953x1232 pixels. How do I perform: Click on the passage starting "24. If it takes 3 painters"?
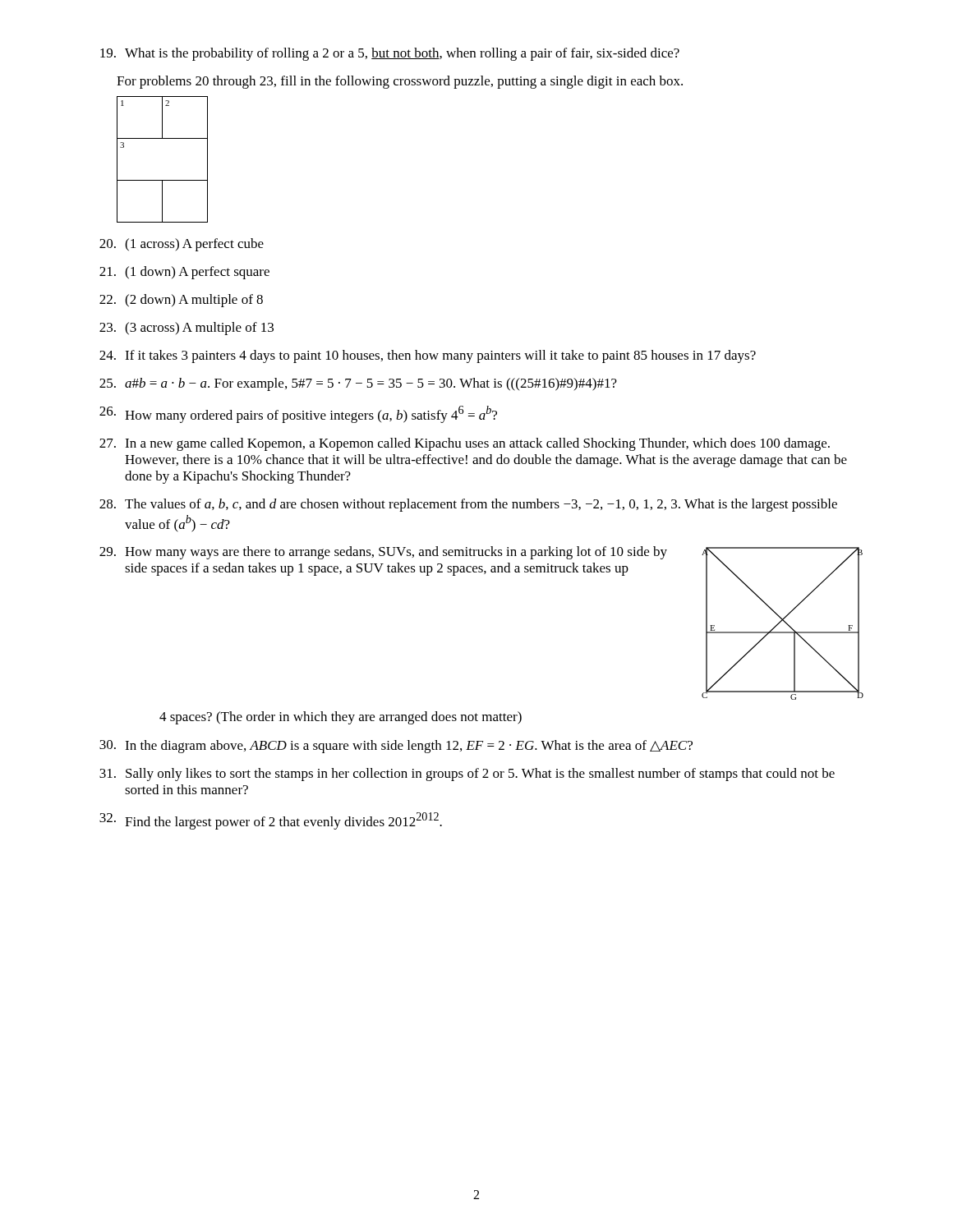pos(476,356)
